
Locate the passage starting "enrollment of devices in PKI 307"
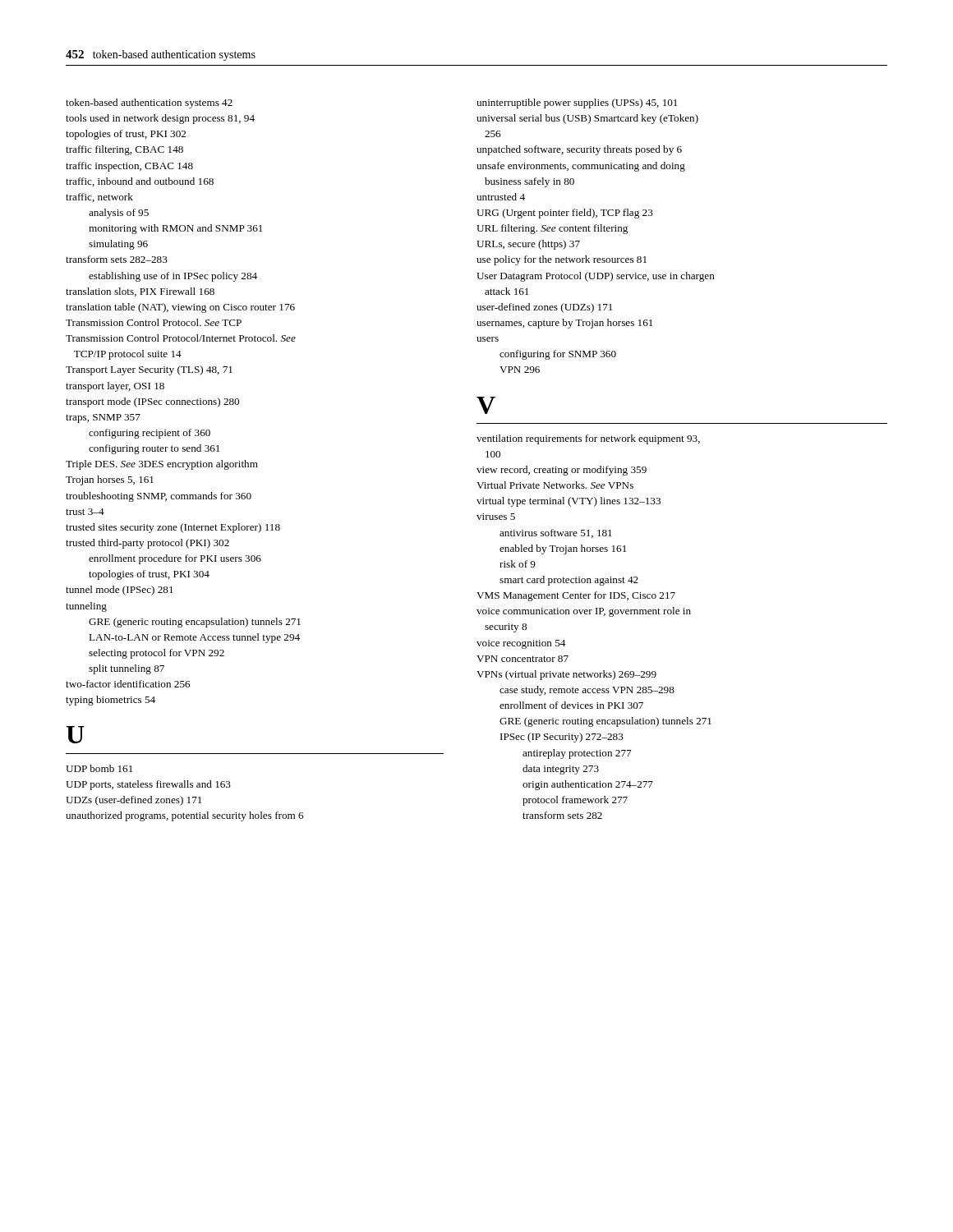(572, 705)
